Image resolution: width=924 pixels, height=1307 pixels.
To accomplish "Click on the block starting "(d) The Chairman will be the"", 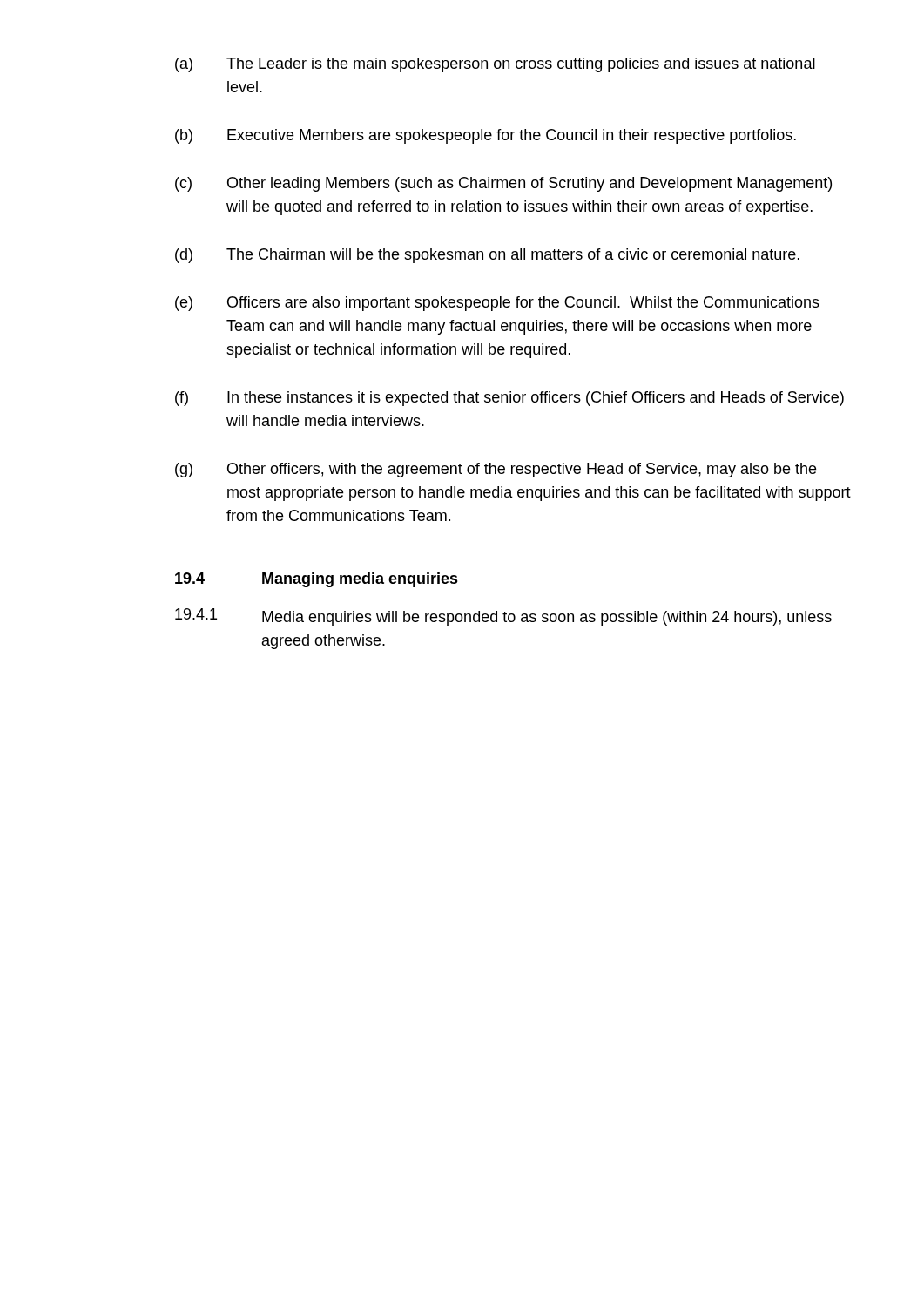I will [514, 255].
